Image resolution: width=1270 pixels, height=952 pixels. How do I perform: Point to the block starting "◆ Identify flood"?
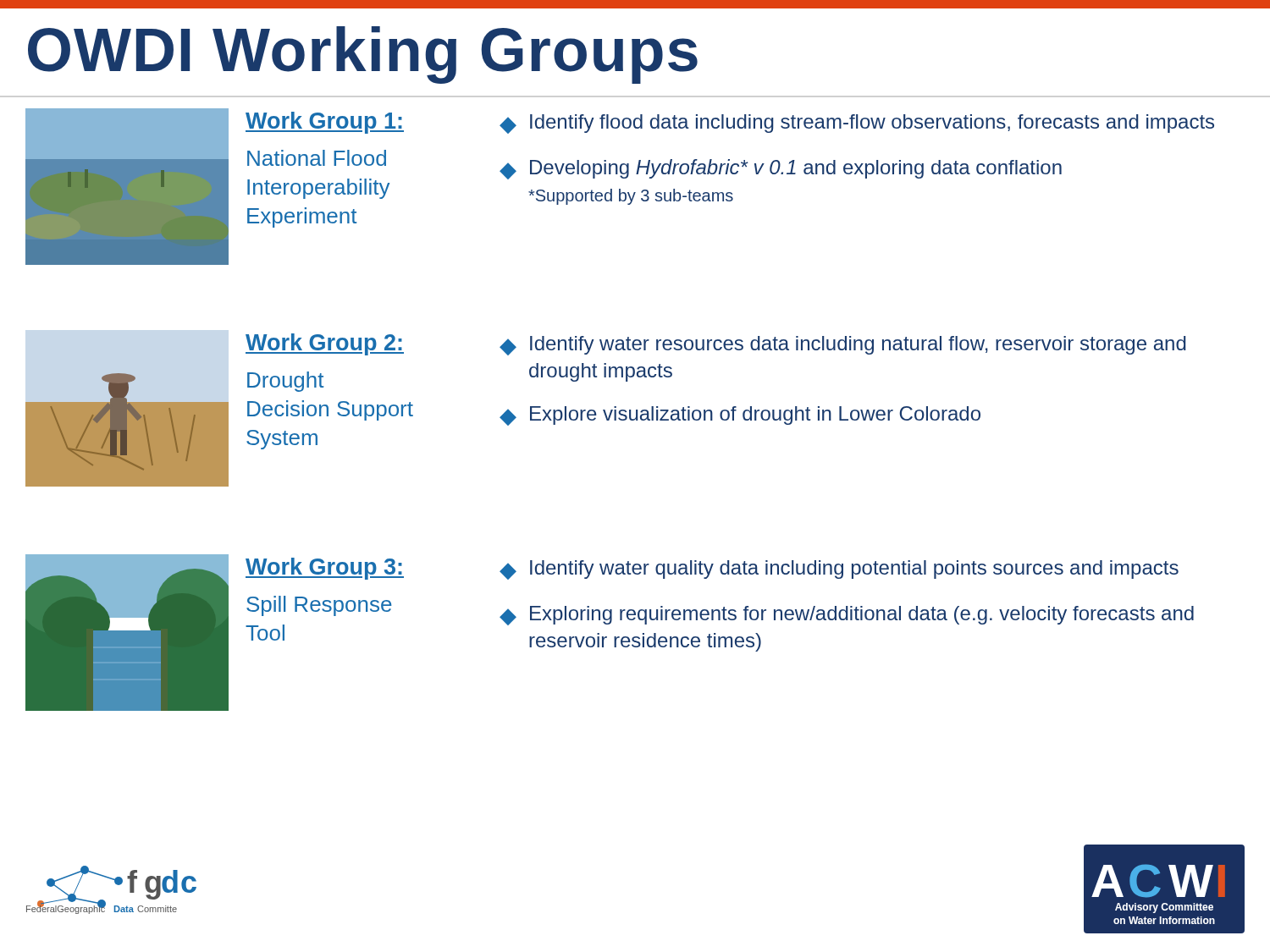pyautogui.click(x=857, y=124)
